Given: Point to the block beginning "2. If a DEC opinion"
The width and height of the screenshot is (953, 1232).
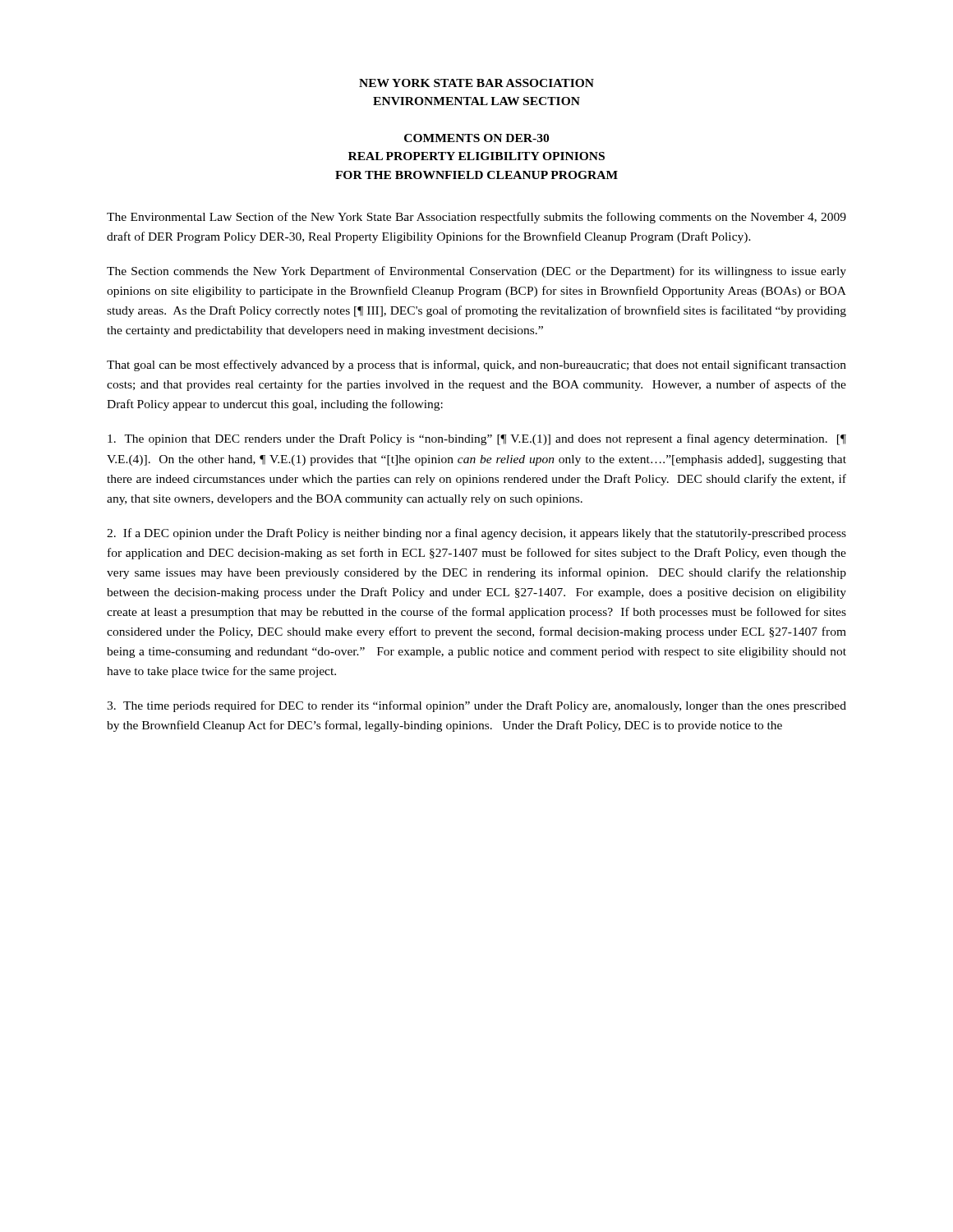Looking at the screenshot, I should tap(476, 601).
